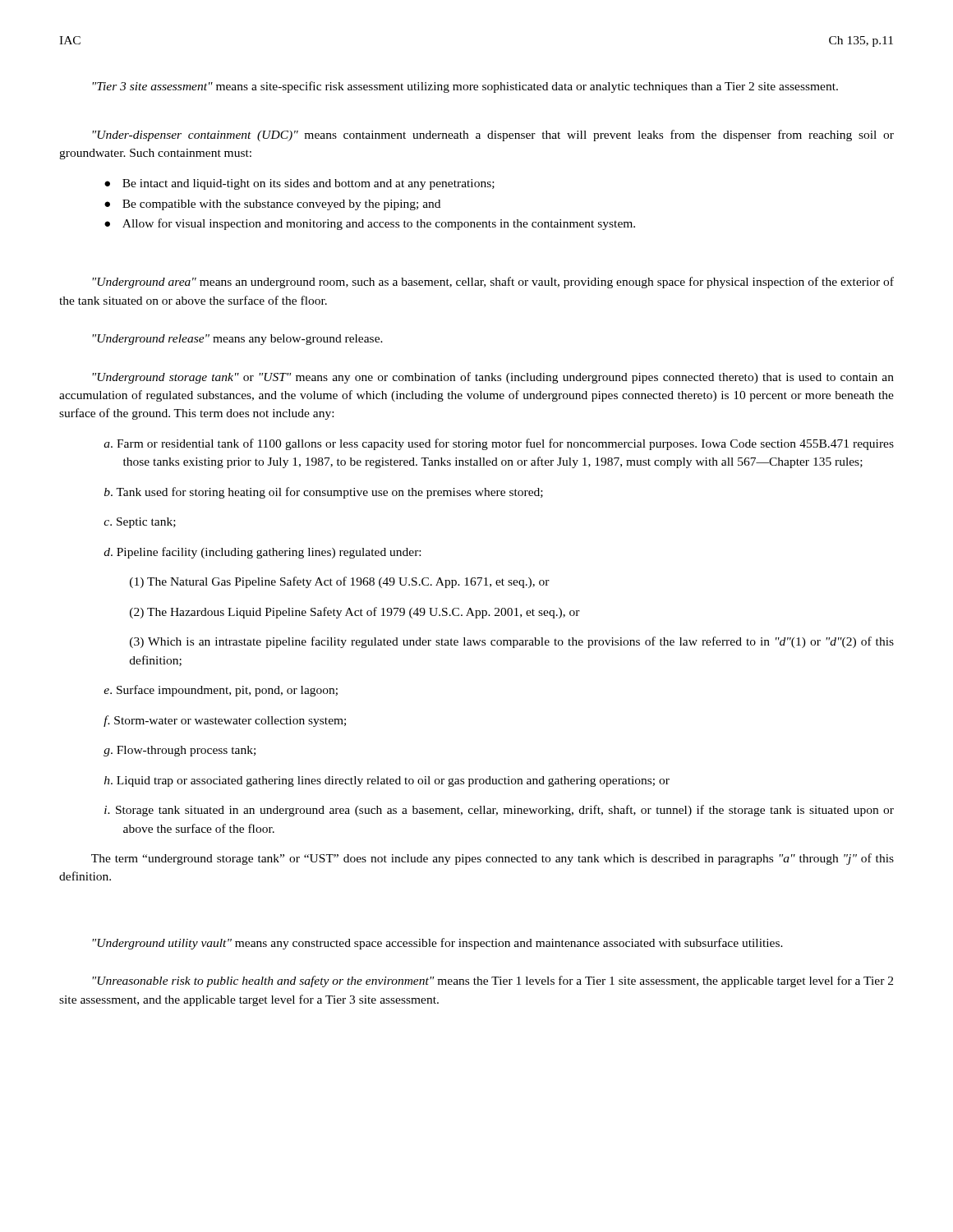The width and height of the screenshot is (953, 1232).
Task: Find the element starting "f. Storm-water or wastewater collection system;"
Action: 225,721
